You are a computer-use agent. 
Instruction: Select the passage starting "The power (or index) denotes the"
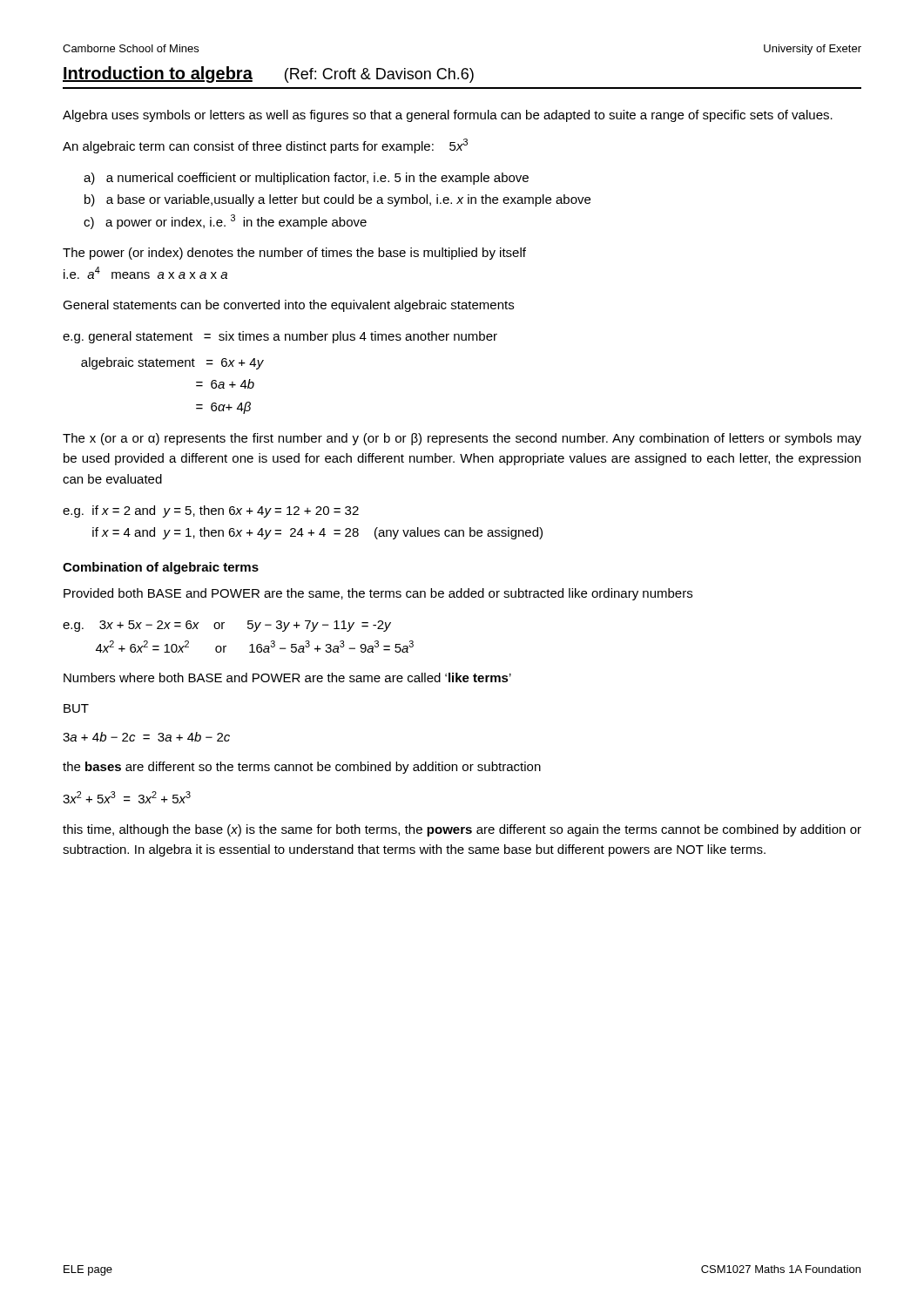point(294,263)
